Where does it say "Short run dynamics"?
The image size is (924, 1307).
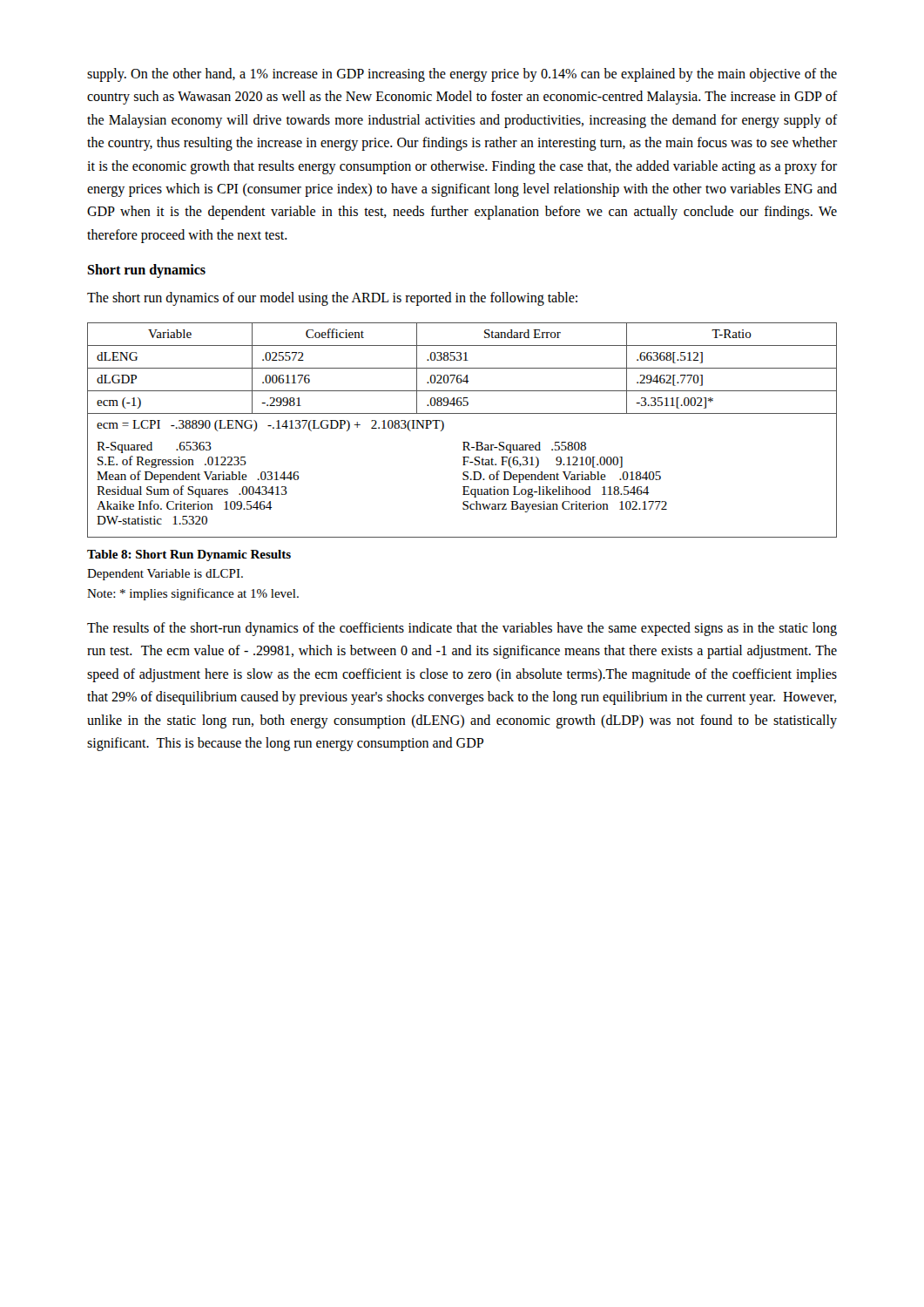146,270
